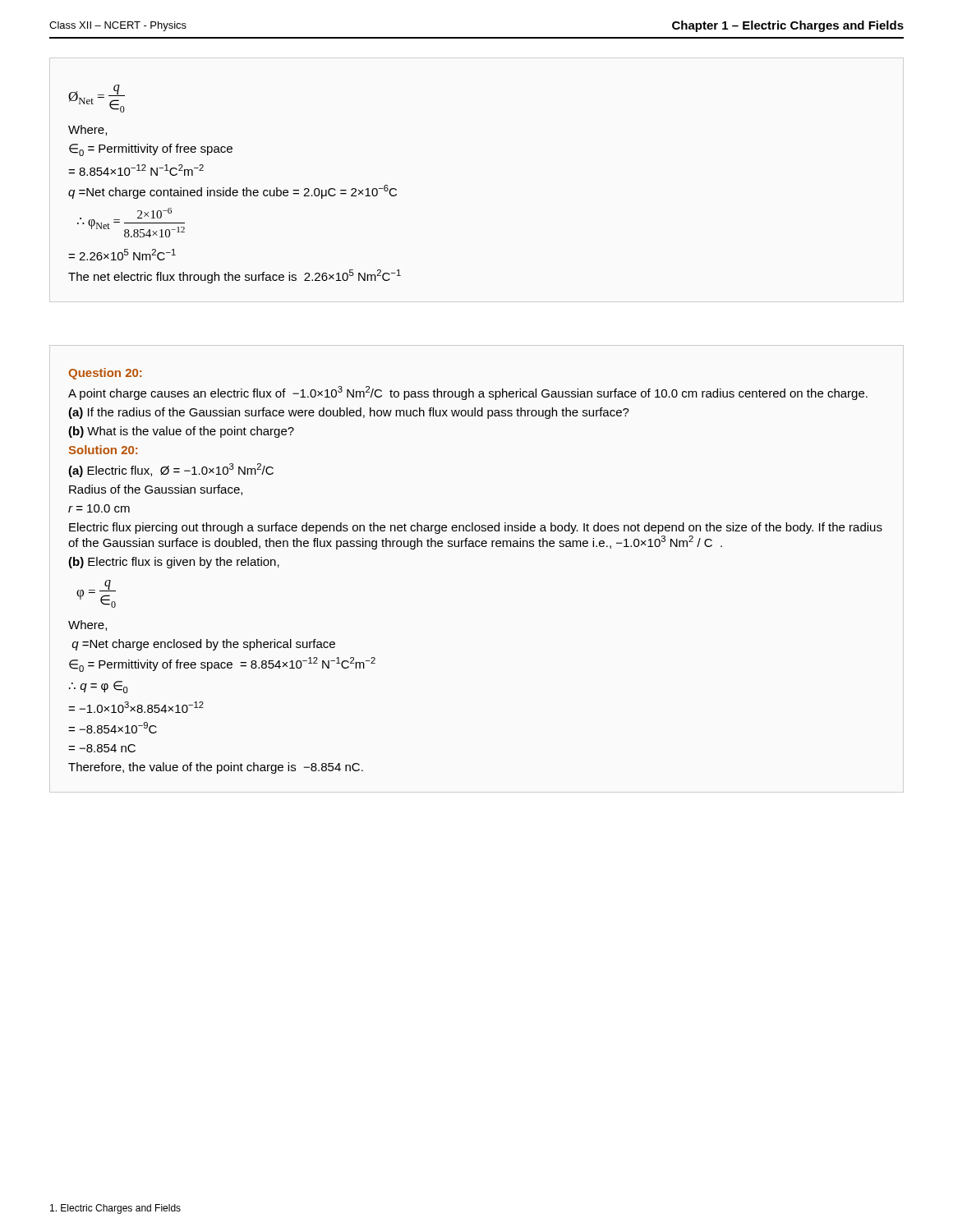Viewport: 953px width, 1232px height.
Task: Where does it say "∈0 = Permittivity of free space"?
Action: coord(151,150)
